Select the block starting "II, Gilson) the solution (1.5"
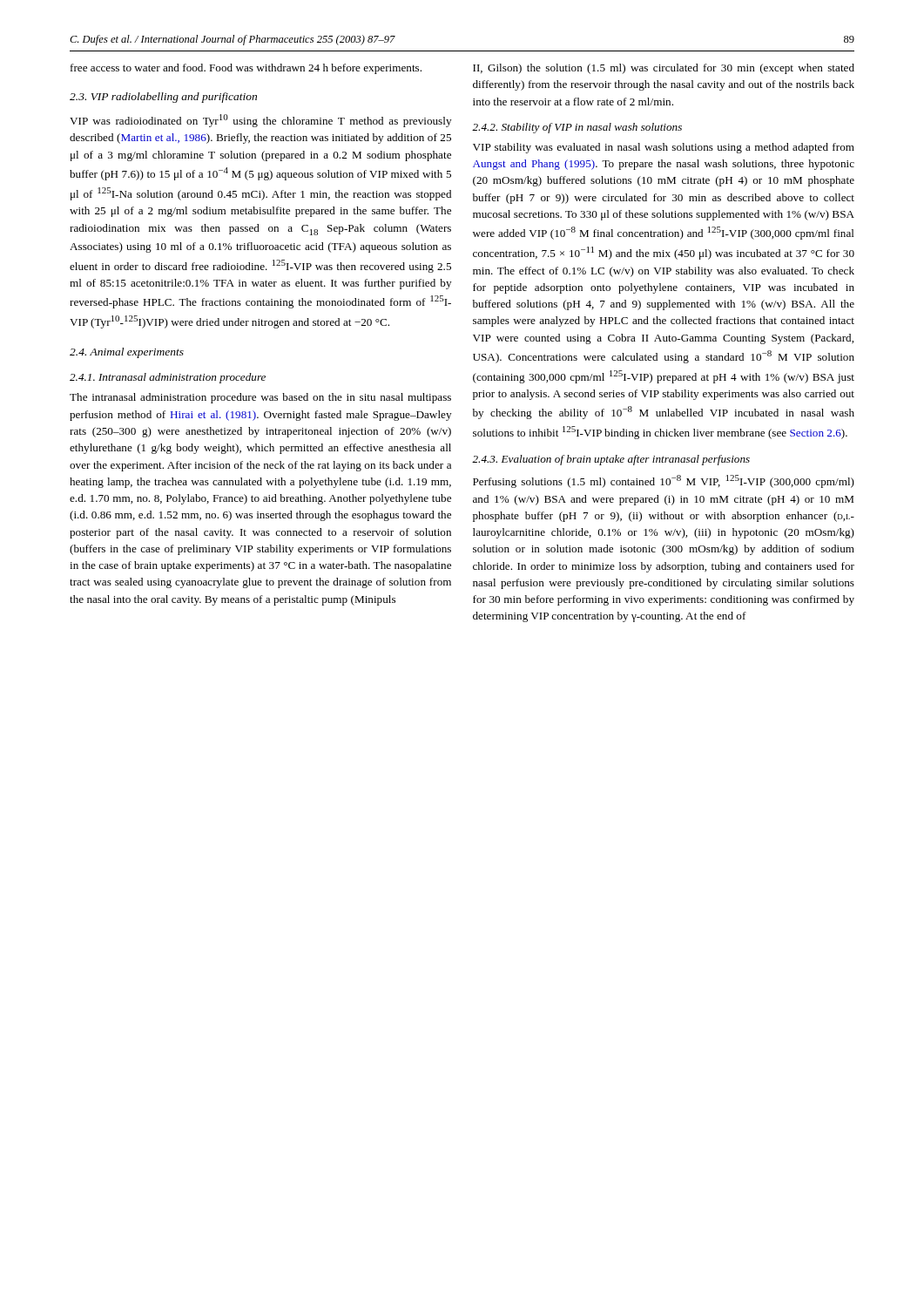This screenshot has width=924, height=1307. click(663, 84)
